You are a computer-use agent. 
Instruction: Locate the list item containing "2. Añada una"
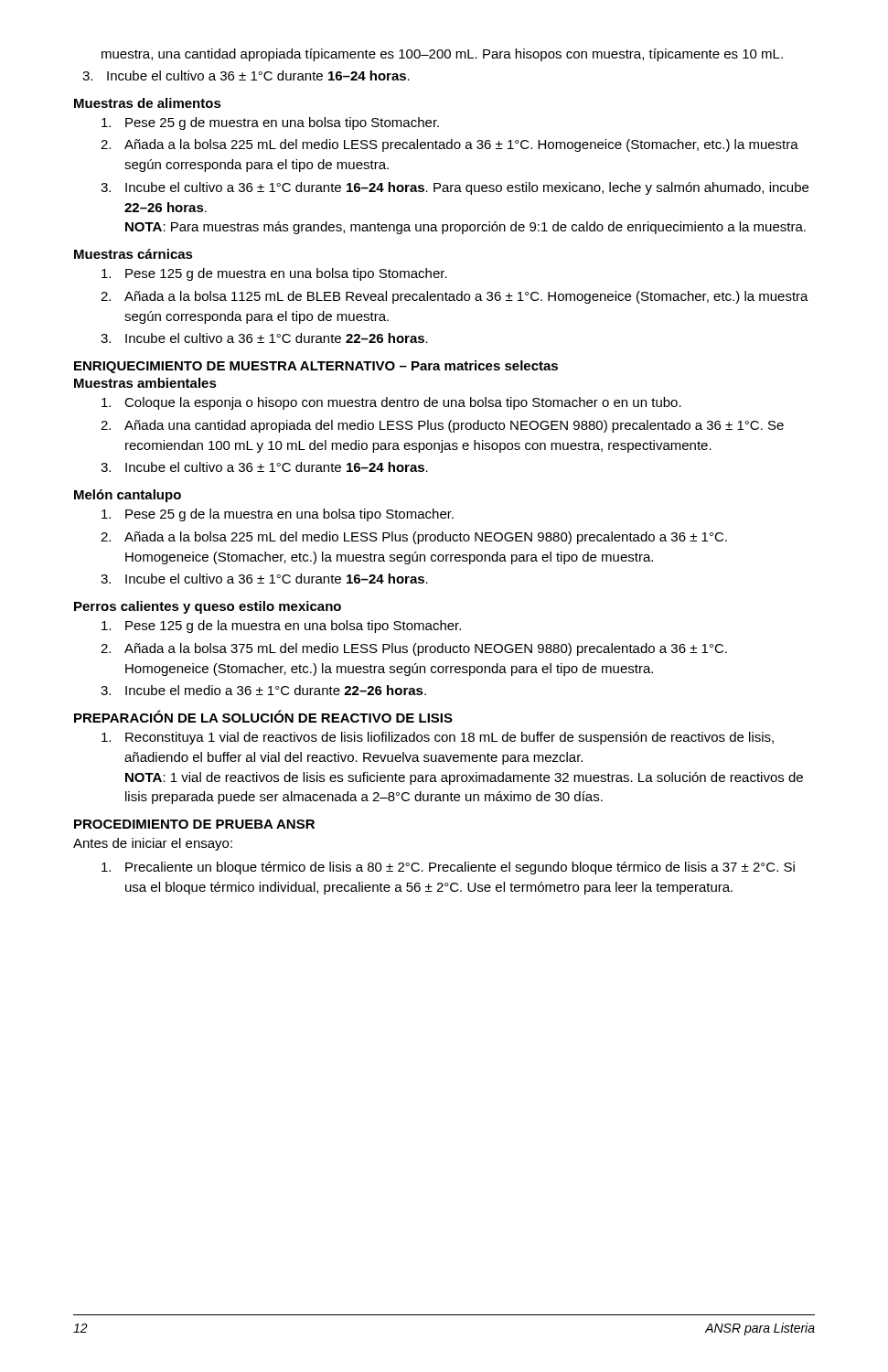[458, 435]
